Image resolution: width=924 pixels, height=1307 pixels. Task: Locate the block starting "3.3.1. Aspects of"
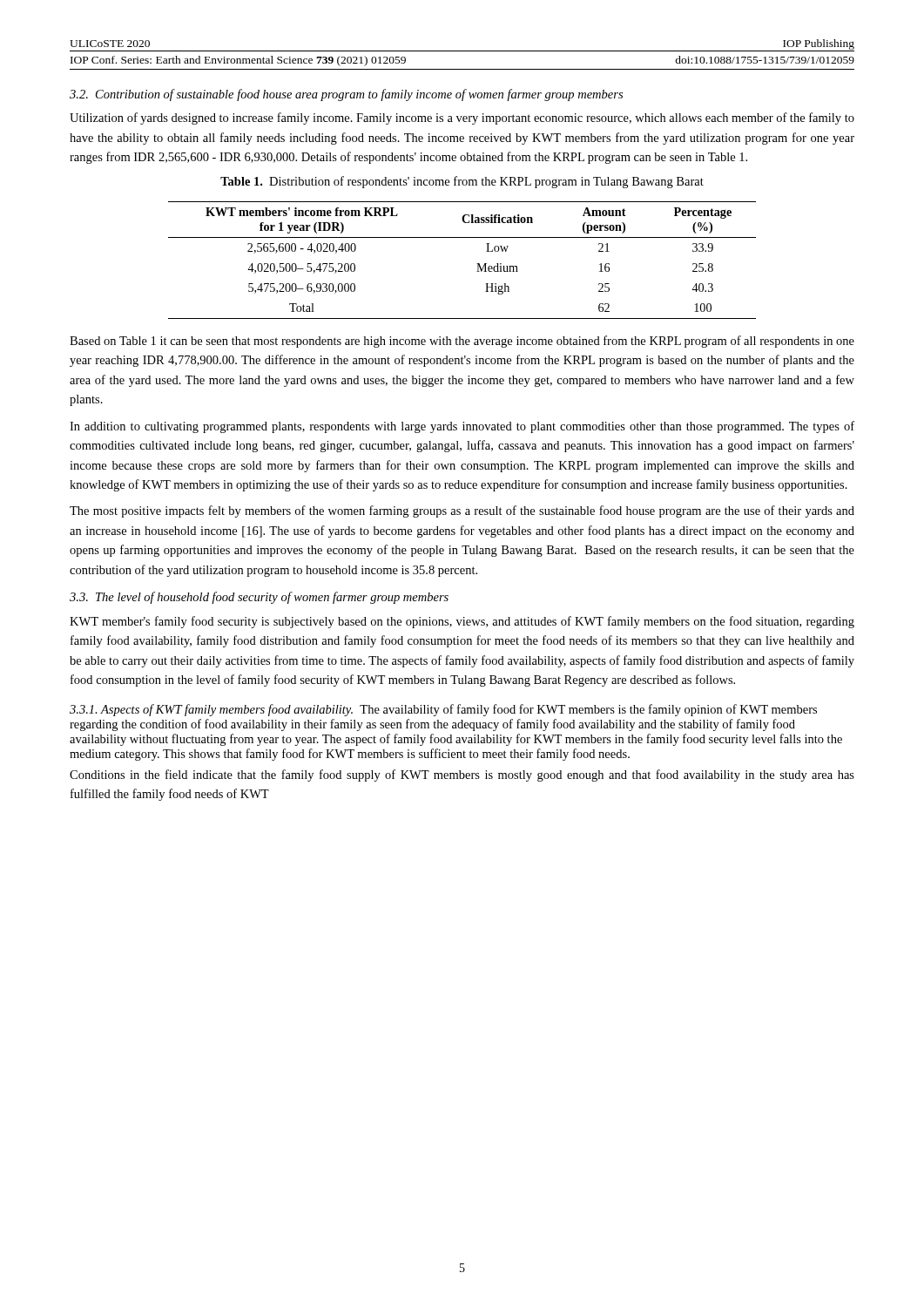click(456, 731)
